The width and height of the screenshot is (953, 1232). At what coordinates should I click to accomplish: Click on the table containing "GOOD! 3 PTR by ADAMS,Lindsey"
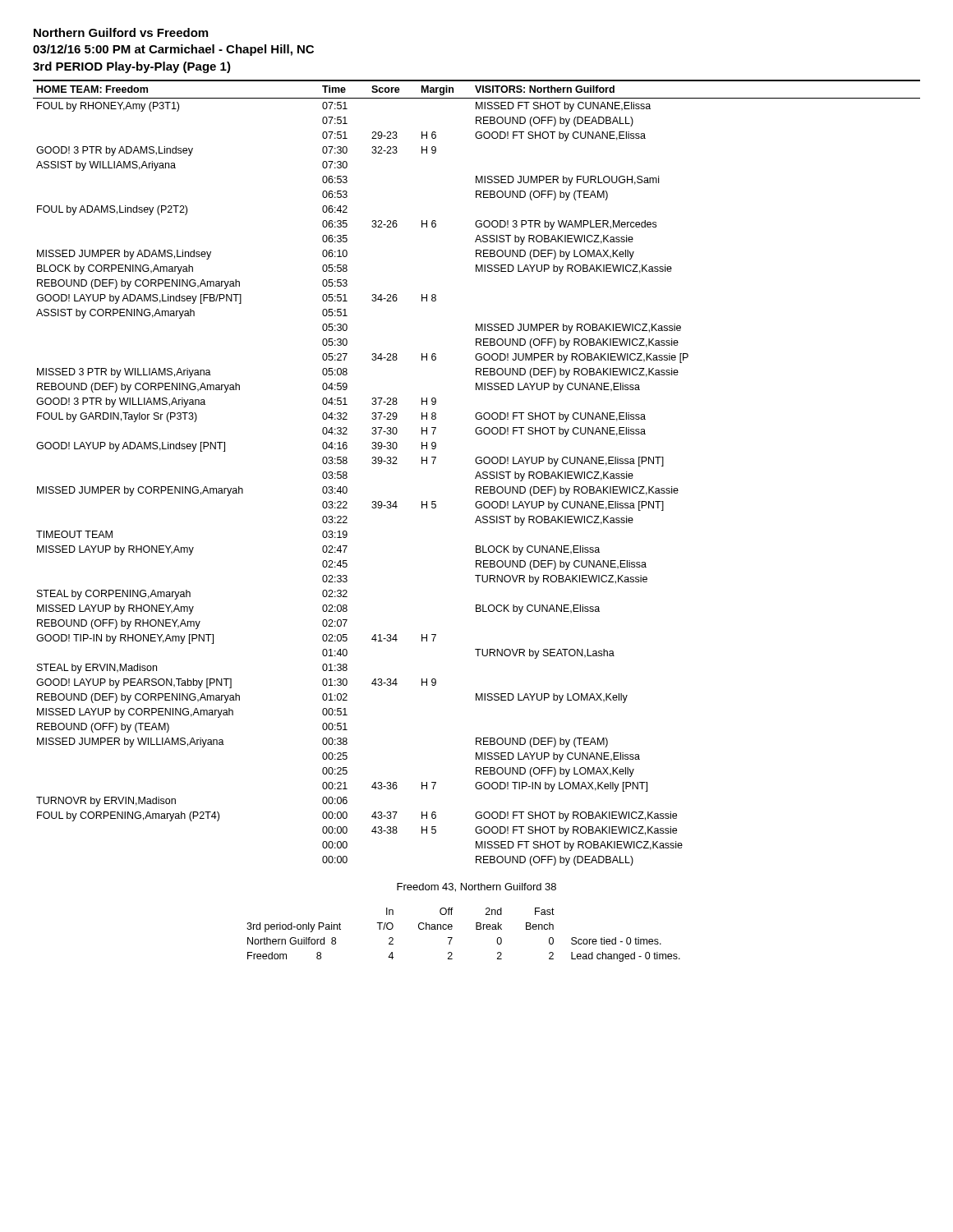[476, 473]
